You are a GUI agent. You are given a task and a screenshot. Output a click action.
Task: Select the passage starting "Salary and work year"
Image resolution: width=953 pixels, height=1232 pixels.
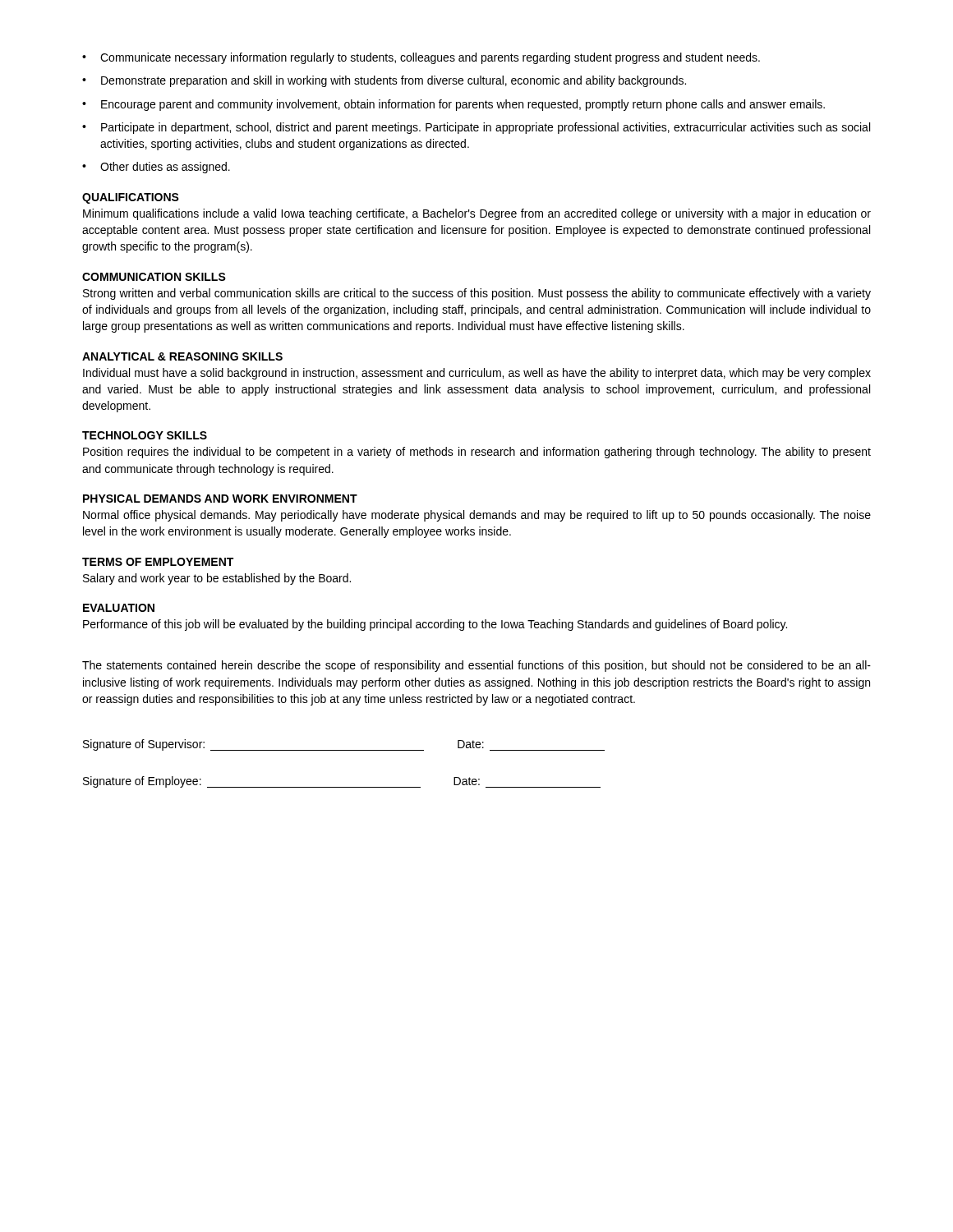pos(217,578)
